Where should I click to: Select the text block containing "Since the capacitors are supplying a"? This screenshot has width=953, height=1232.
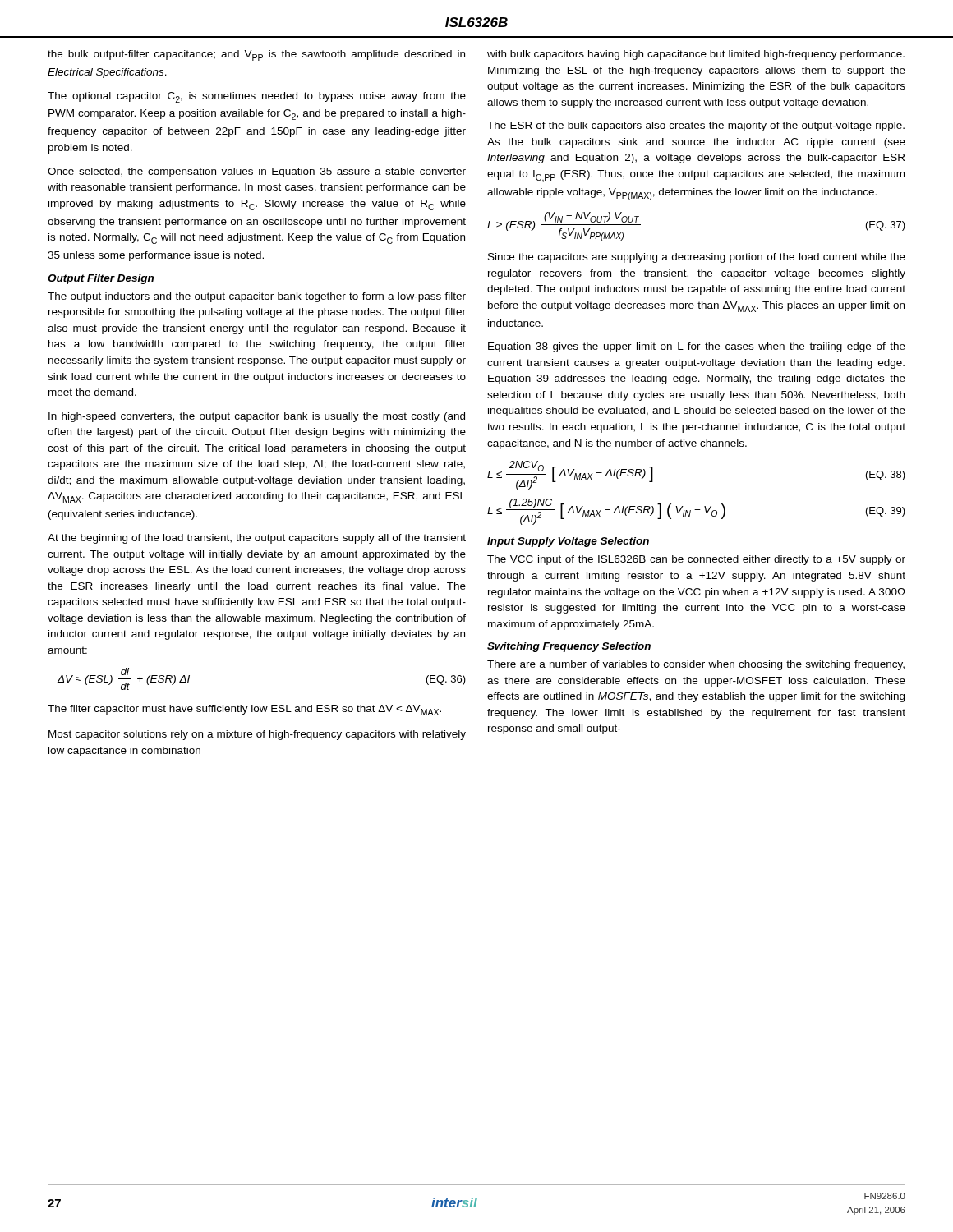click(696, 290)
